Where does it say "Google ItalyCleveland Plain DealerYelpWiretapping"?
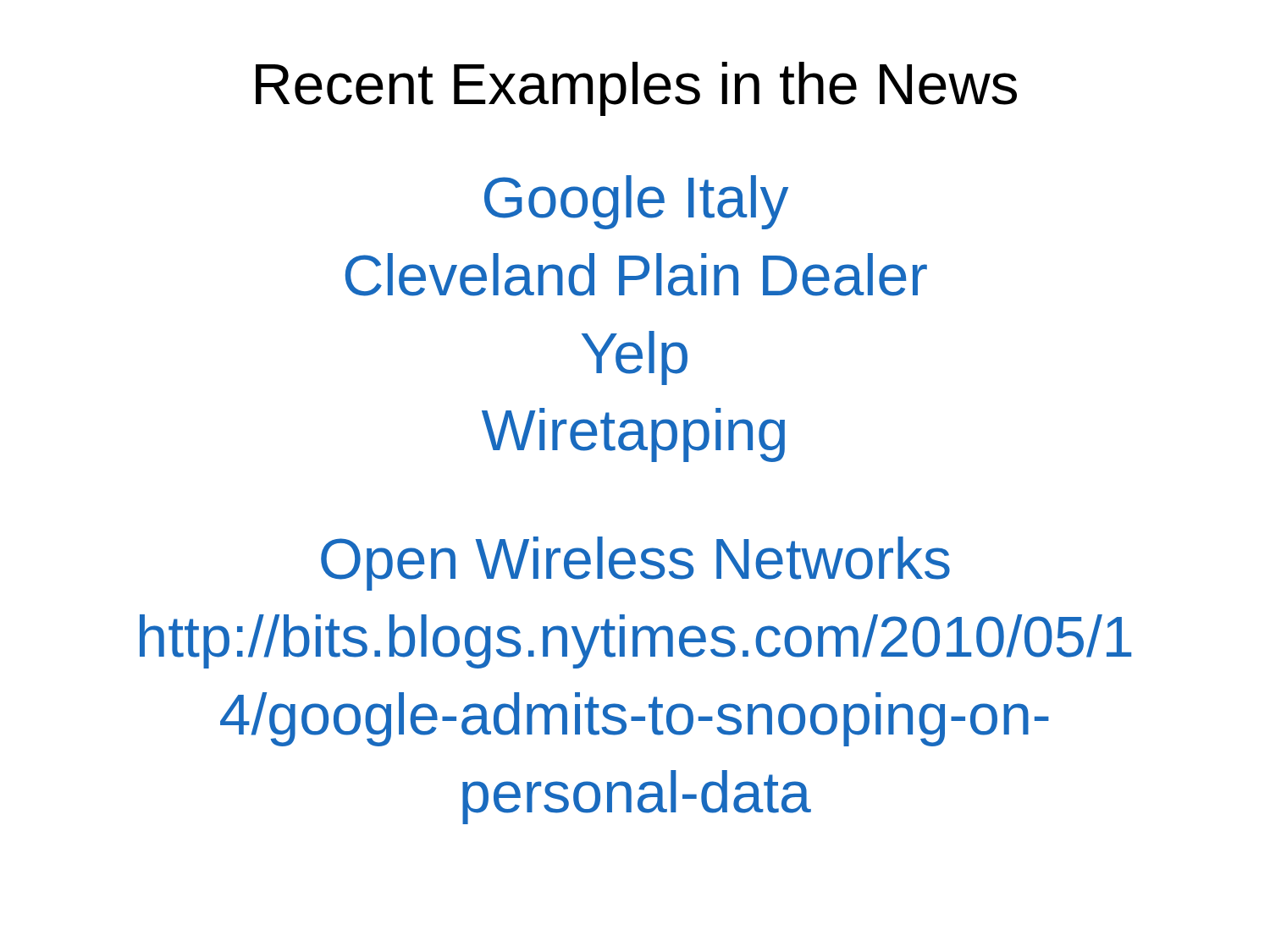Viewport: 1270px width, 952px height. click(635, 314)
